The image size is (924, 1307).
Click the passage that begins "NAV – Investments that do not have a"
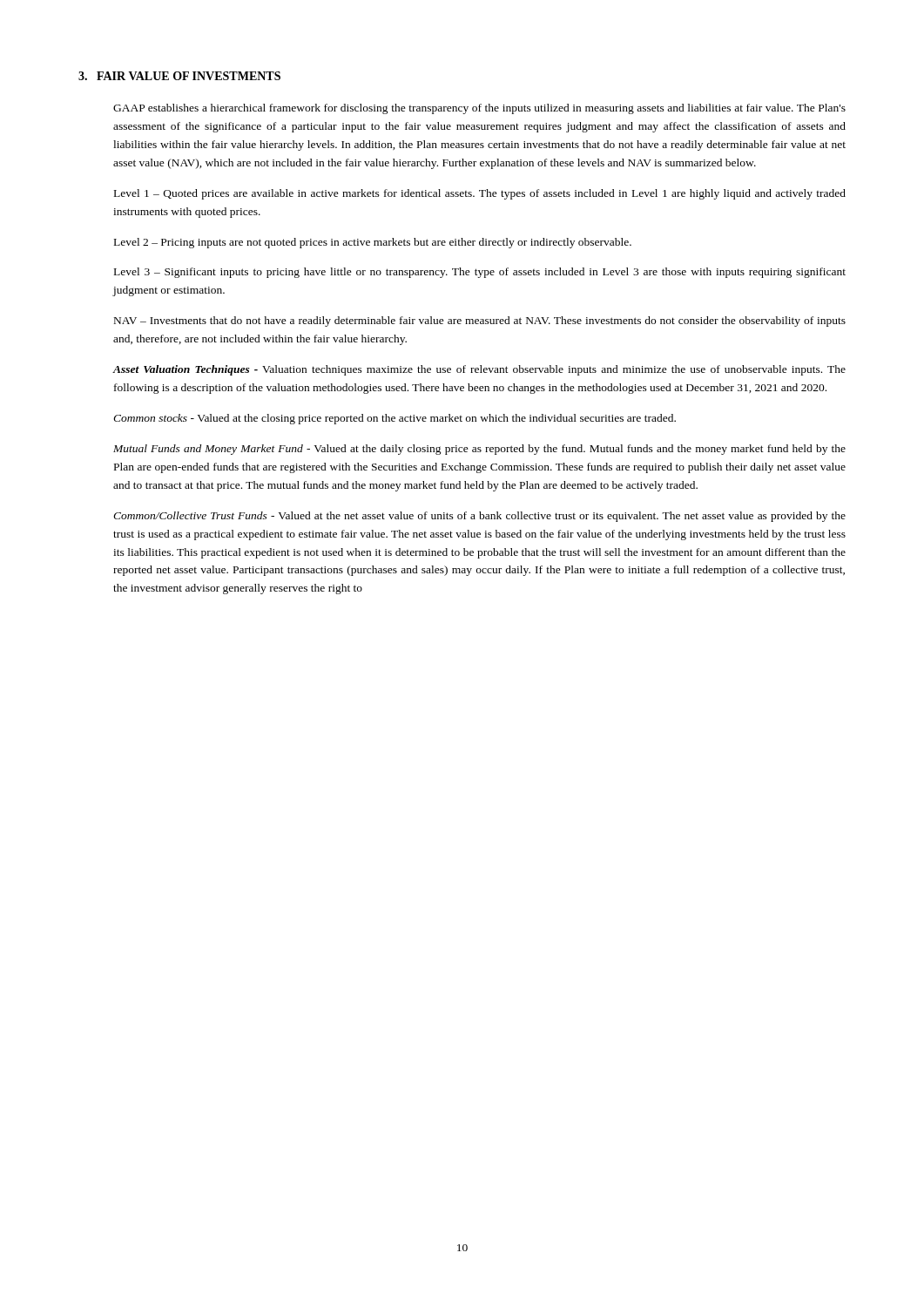[x=479, y=330]
